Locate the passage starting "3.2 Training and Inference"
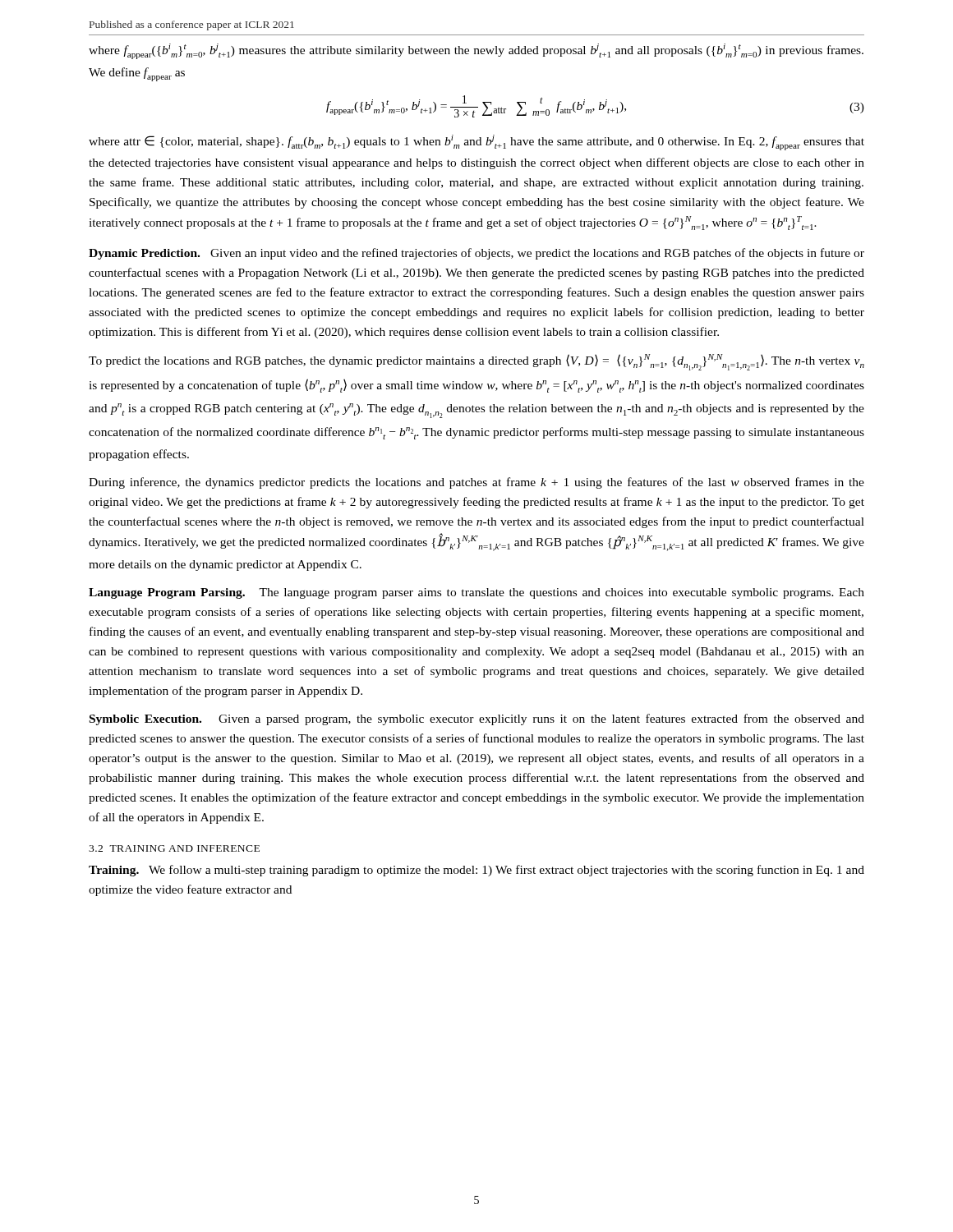 (x=175, y=848)
